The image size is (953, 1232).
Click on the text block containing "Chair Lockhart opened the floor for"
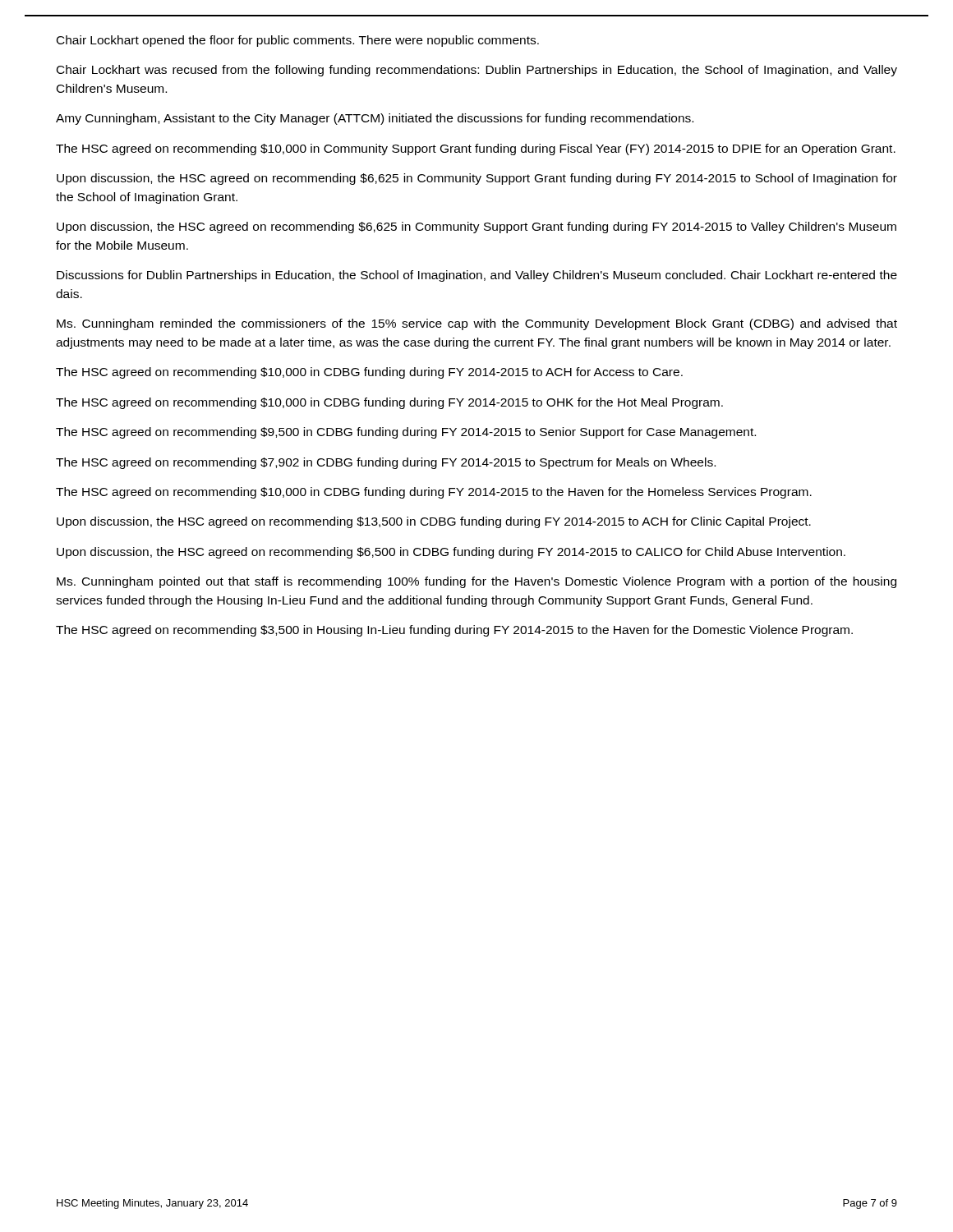click(x=298, y=40)
